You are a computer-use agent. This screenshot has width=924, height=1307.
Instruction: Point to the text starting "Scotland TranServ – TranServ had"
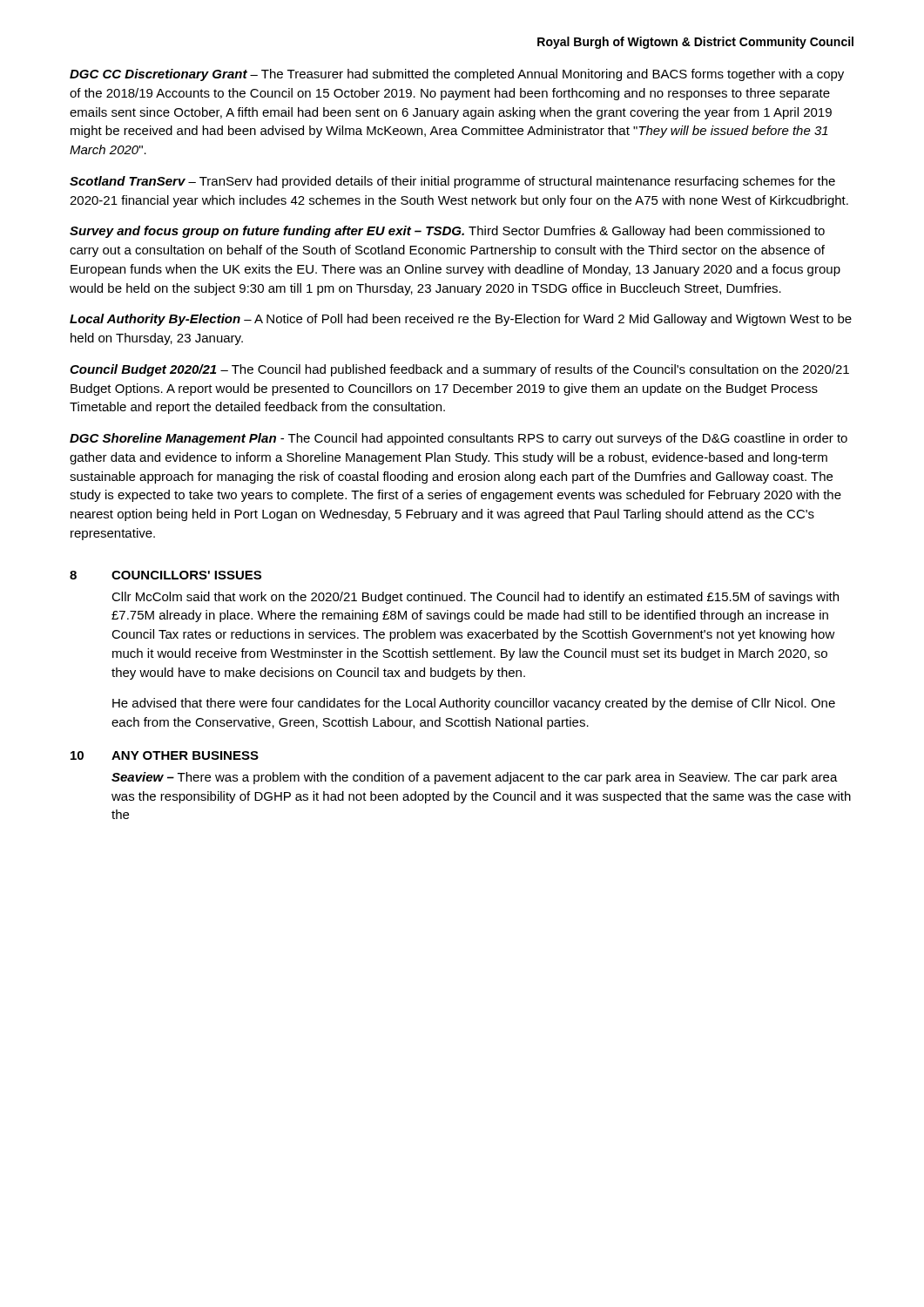(459, 190)
